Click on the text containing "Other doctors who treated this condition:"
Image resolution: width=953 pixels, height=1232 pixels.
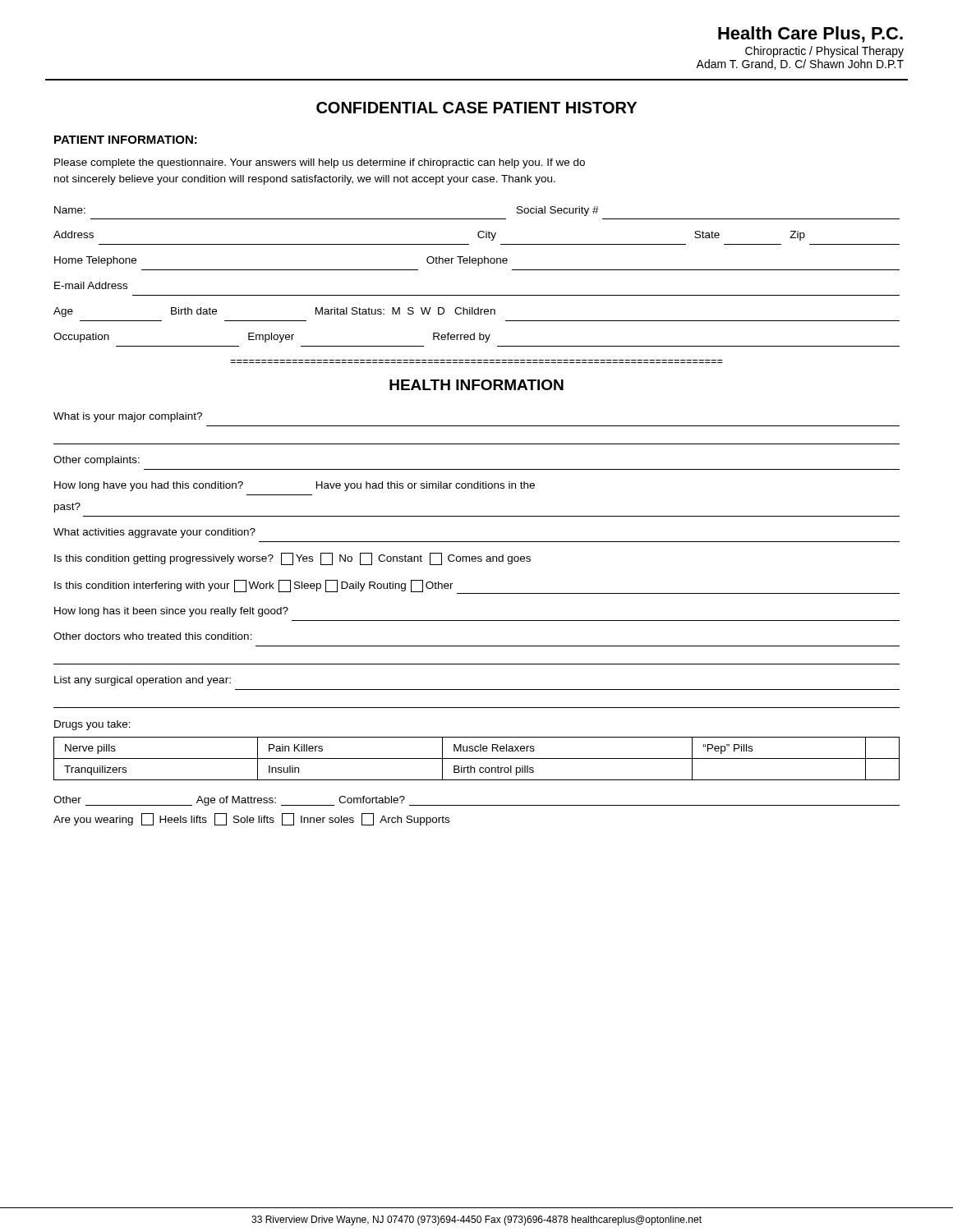tap(476, 637)
